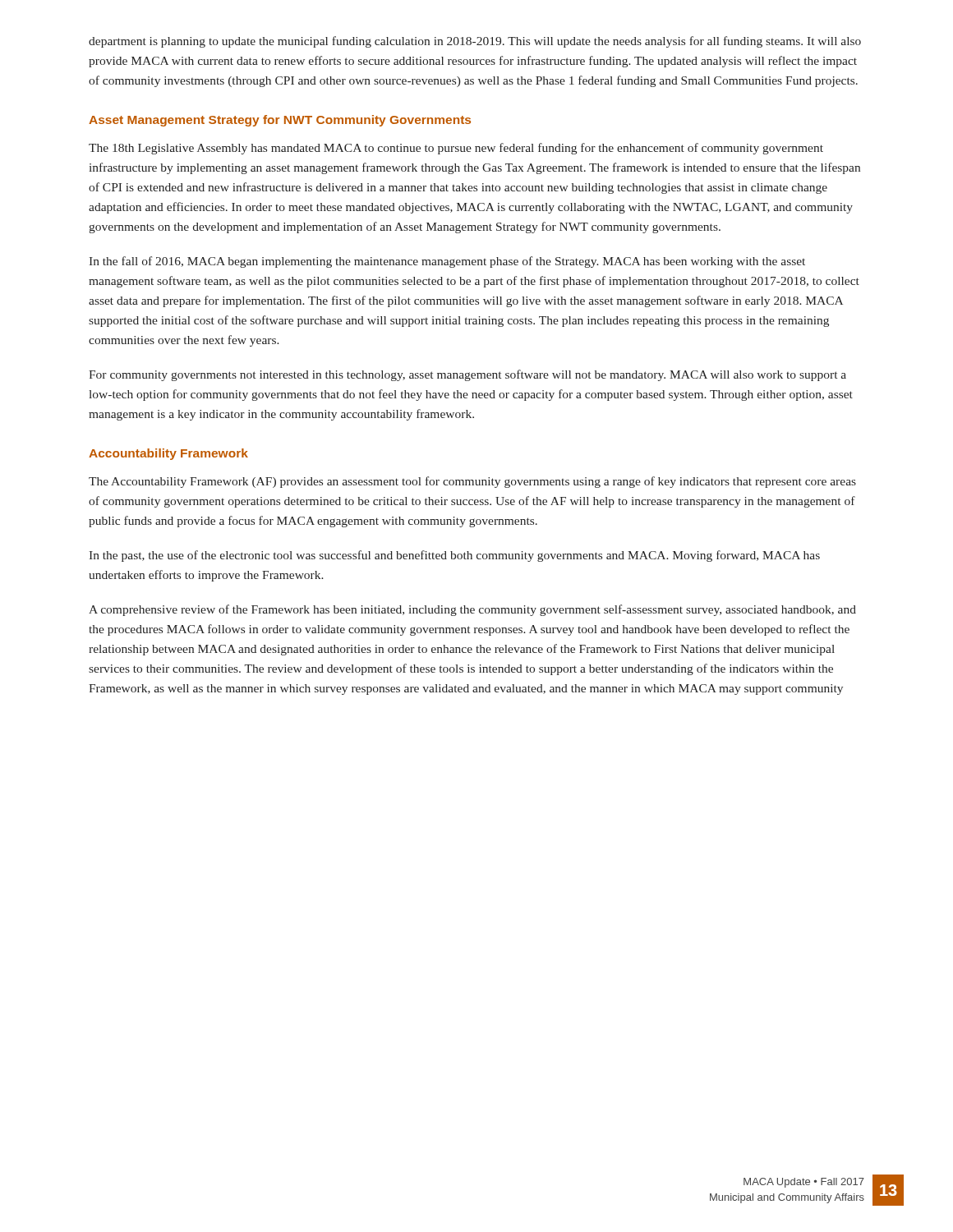Locate the text block containing "The 18th Legislative Assembly has mandated MACA to"
Image resolution: width=953 pixels, height=1232 pixels.
(476, 187)
